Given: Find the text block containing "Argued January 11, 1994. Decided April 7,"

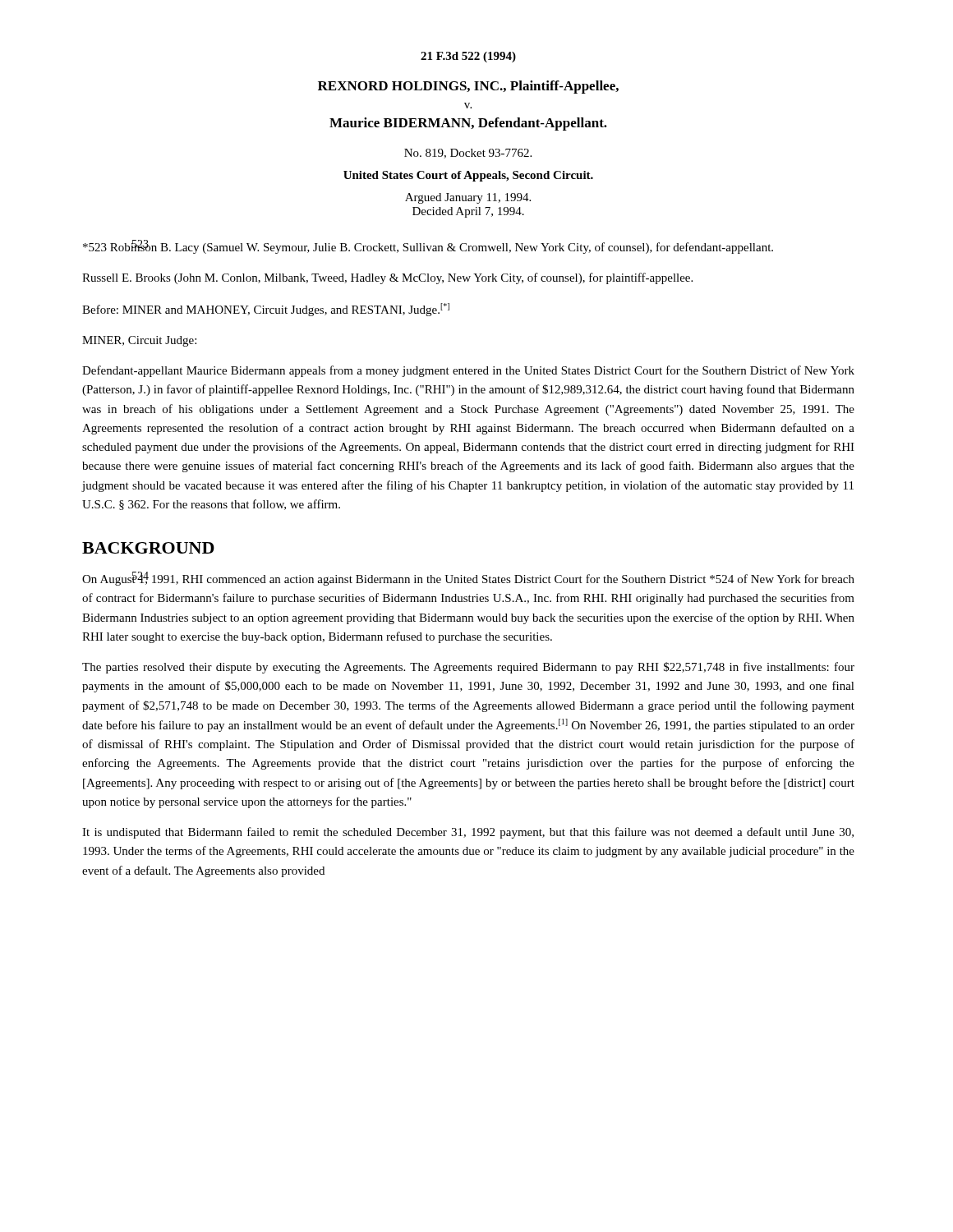Looking at the screenshot, I should point(468,204).
